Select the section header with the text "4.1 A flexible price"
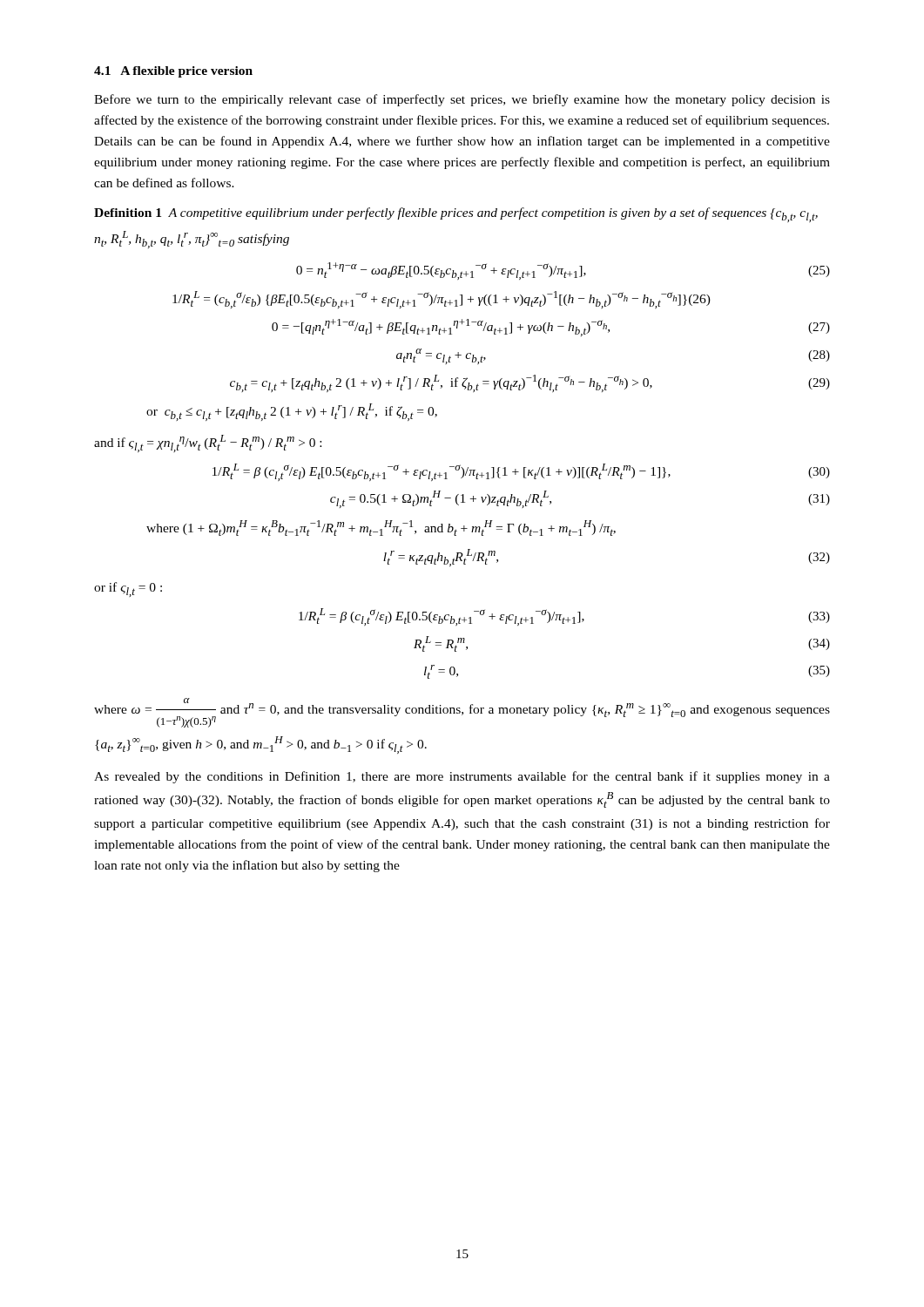The image size is (924, 1307). [x=173, y=70]
